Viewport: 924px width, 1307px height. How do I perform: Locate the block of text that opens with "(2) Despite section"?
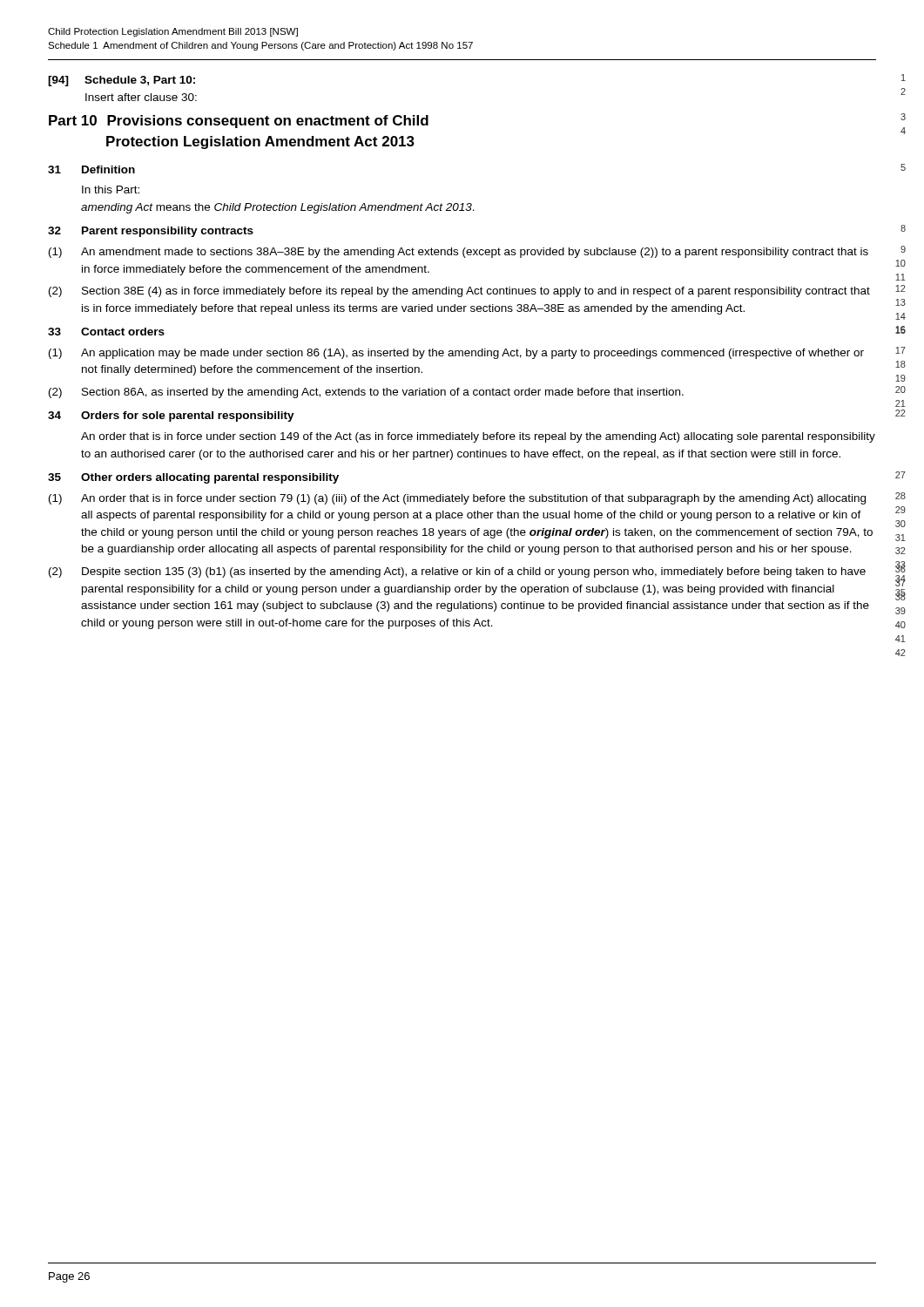[462, 597]
